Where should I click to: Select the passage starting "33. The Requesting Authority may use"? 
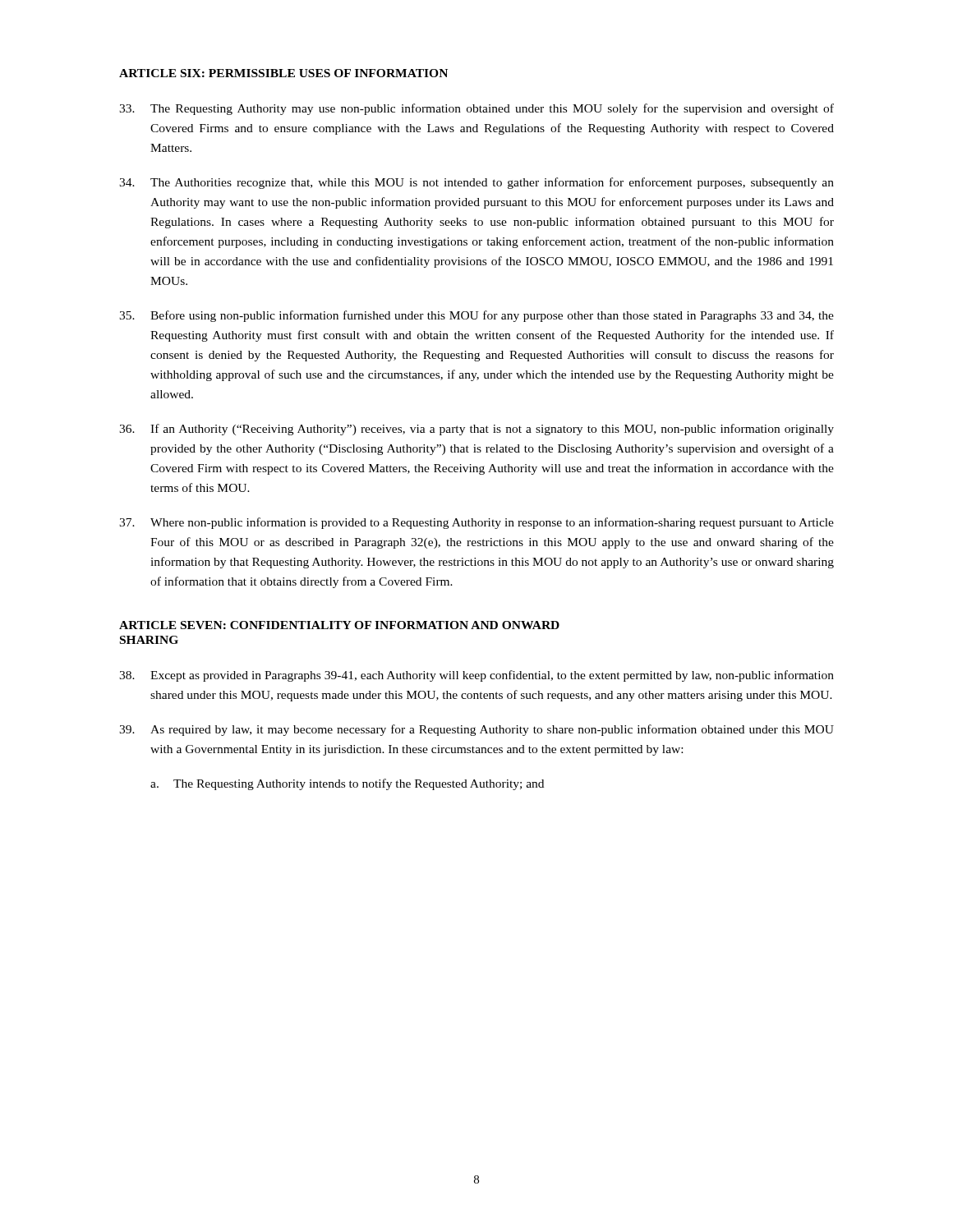pyautogui.click(x=476, y=128)
